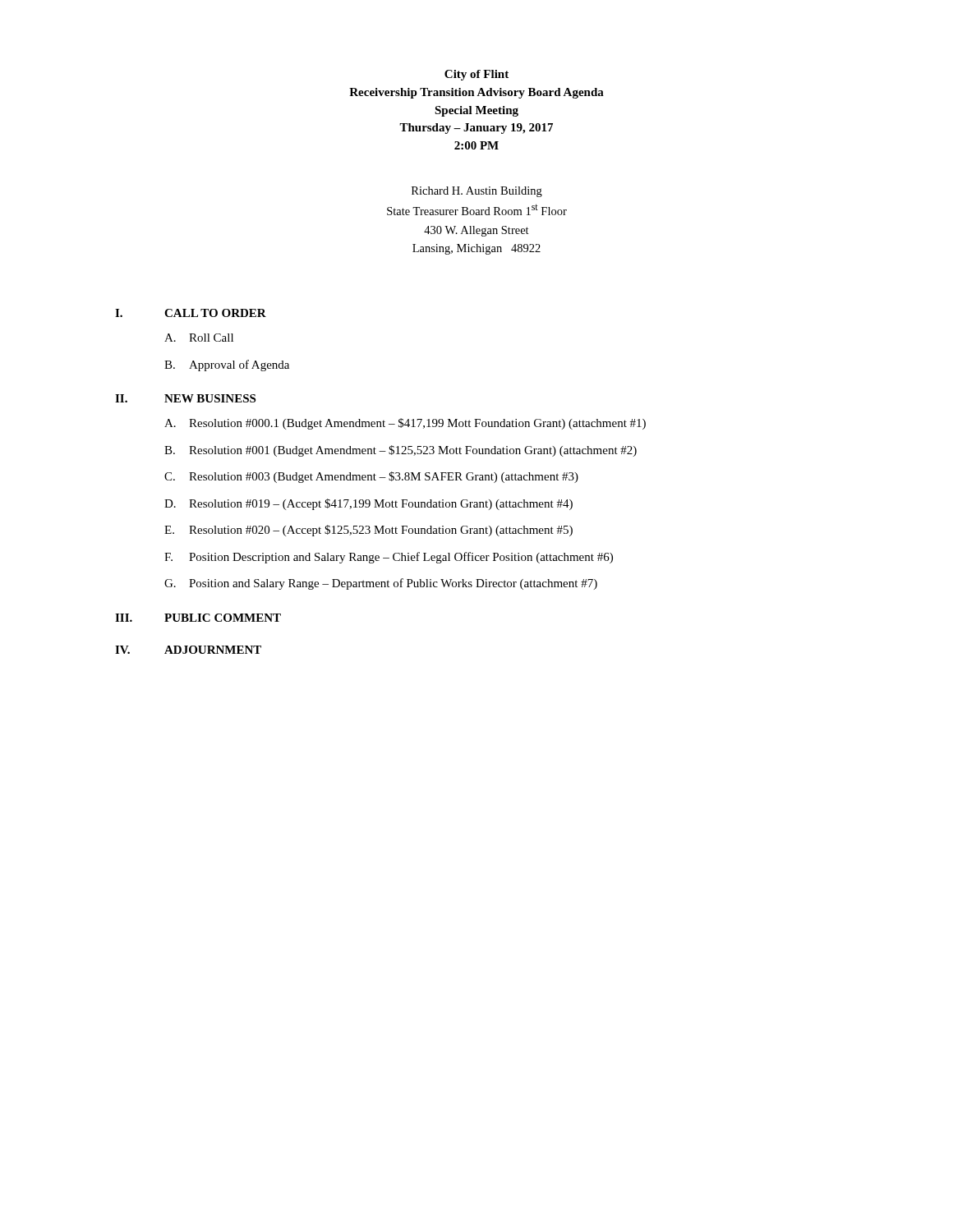Locate the list item that reads "C. Resolution #003 (Budget Amendment – $3.8M SAFER"

[x=501, y=477]
